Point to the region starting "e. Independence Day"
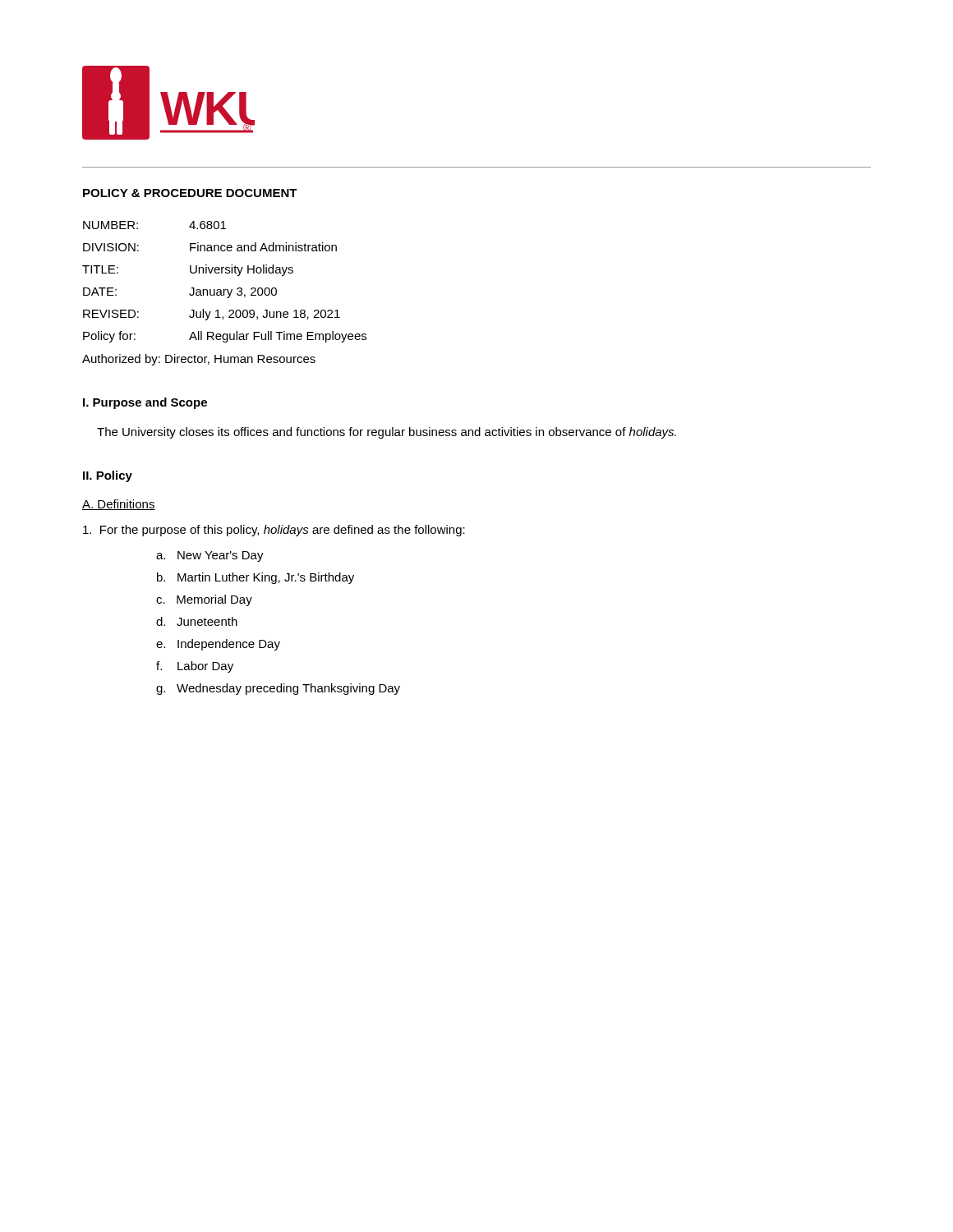Screen dimensions: 1232x953 [x=218, y=644]
